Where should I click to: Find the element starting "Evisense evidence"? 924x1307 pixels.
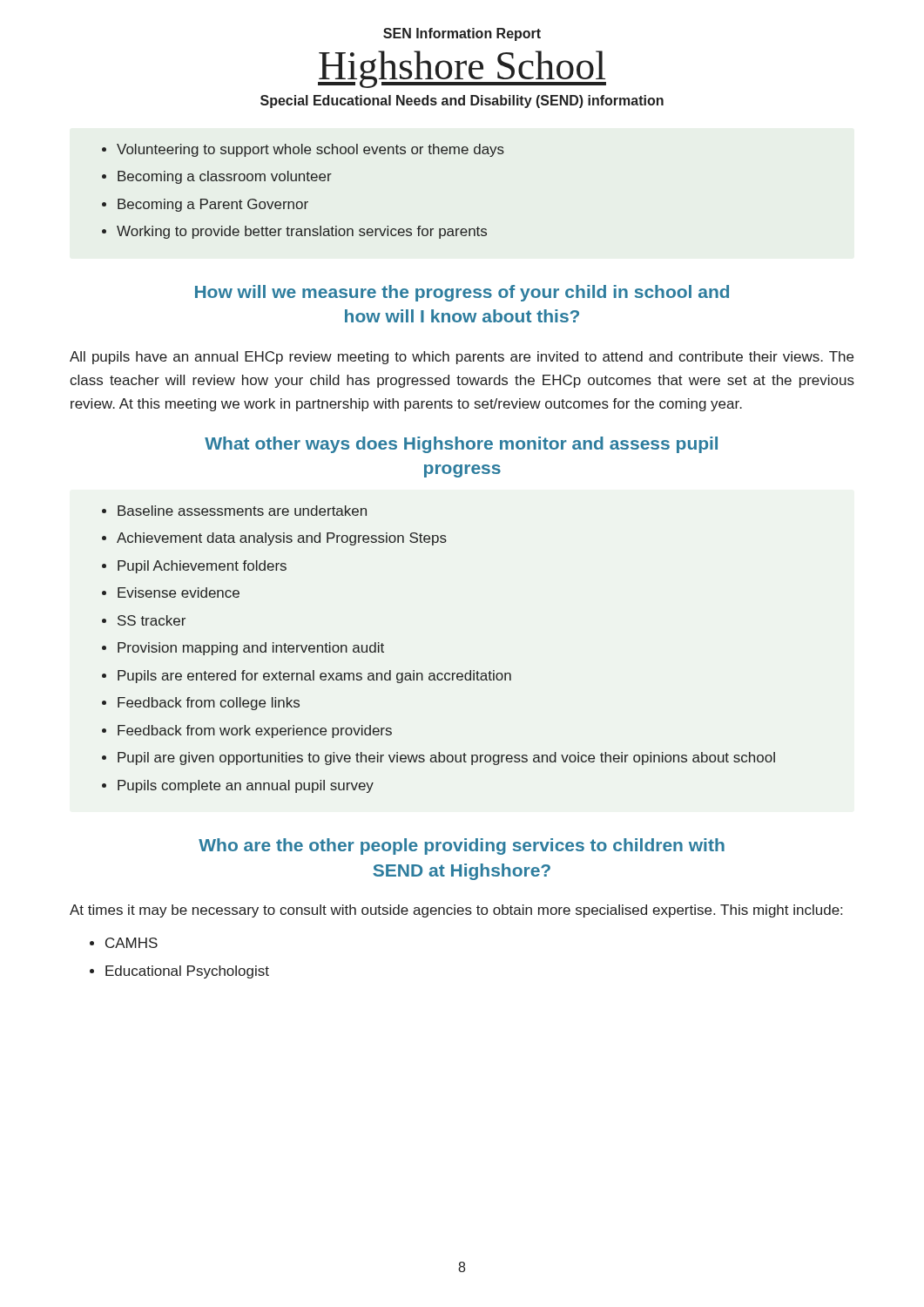[x=179, y=593]
